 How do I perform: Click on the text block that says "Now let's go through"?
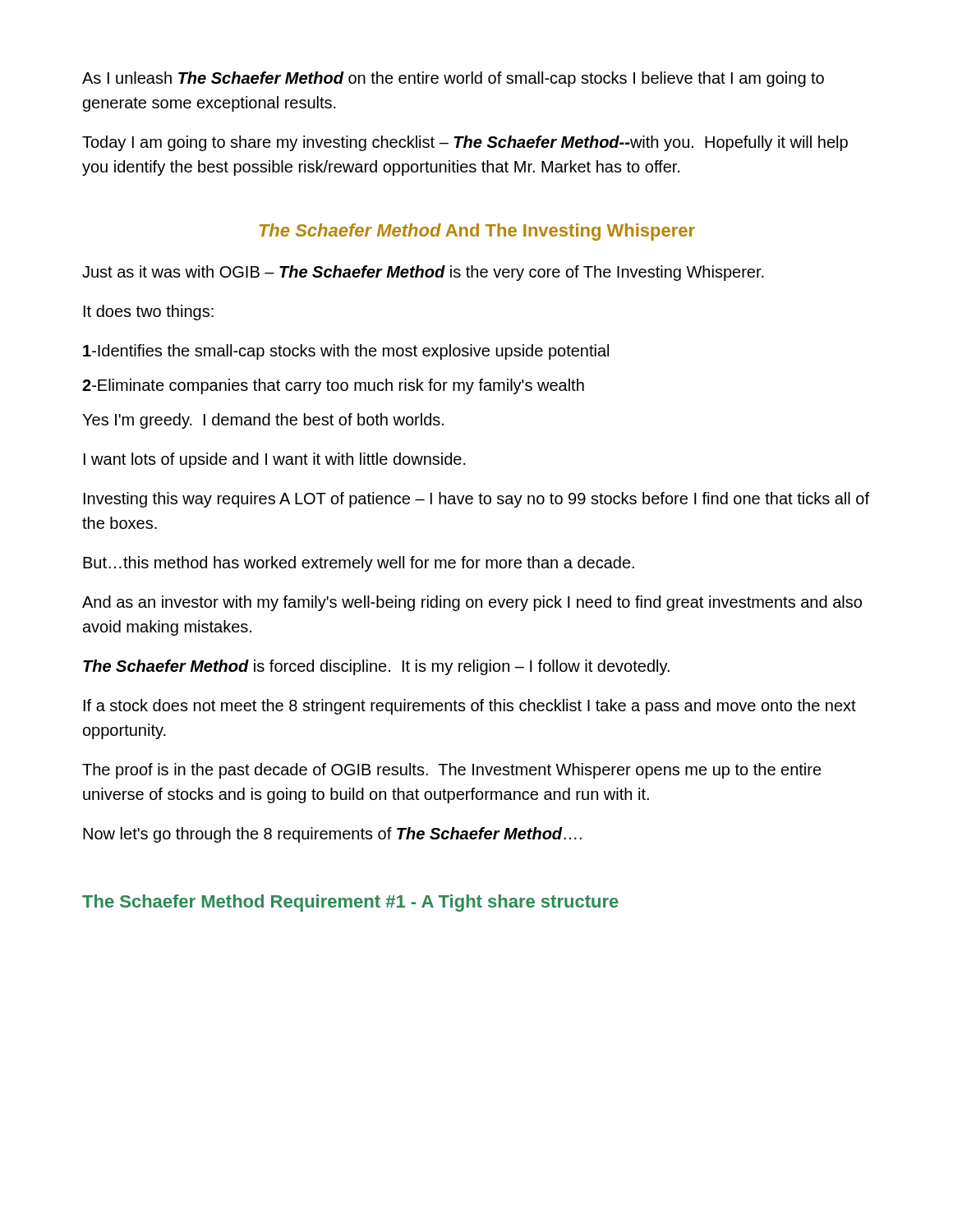(333, 834)
